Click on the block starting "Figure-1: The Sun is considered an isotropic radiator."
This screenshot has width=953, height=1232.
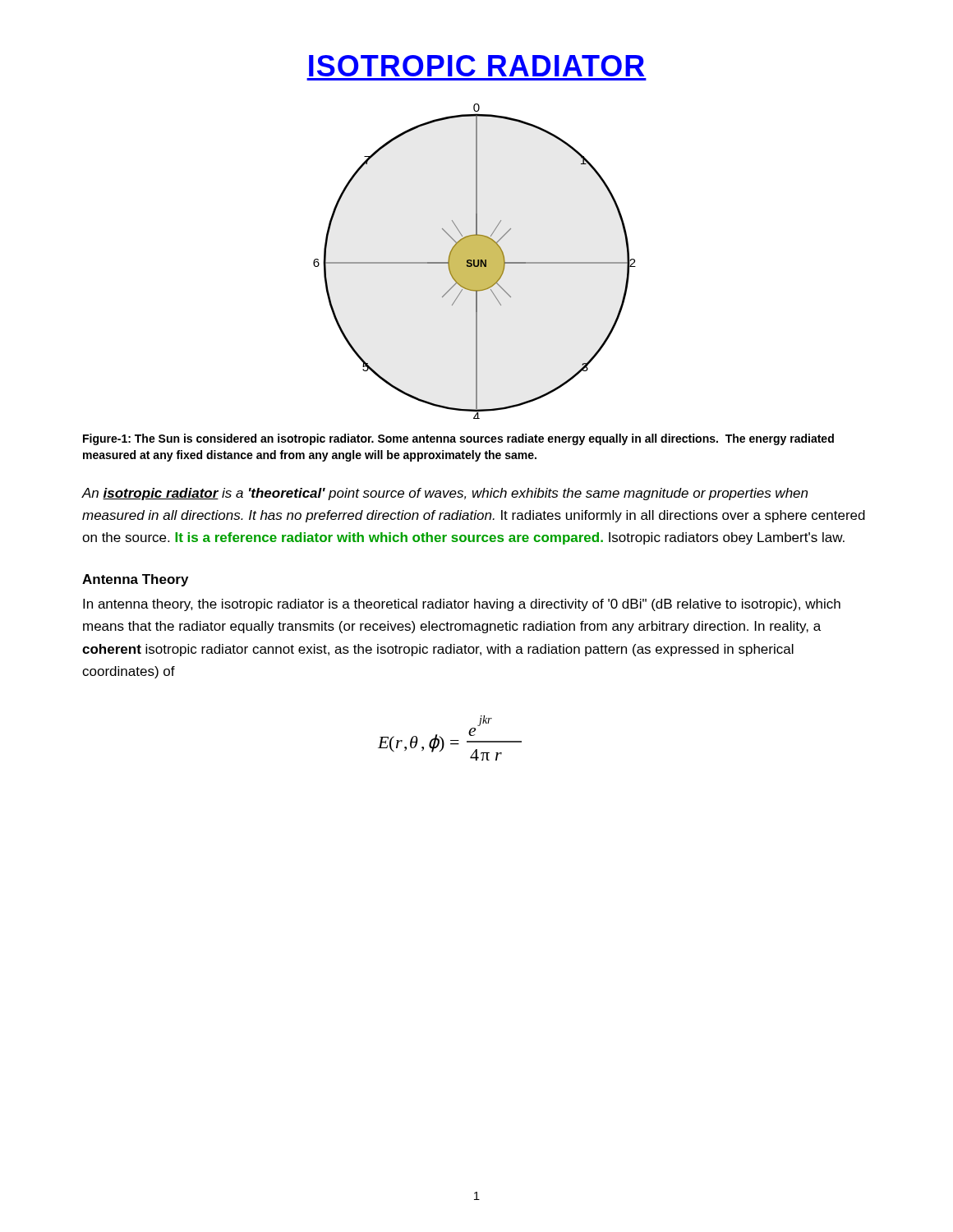tap(458, 447)
